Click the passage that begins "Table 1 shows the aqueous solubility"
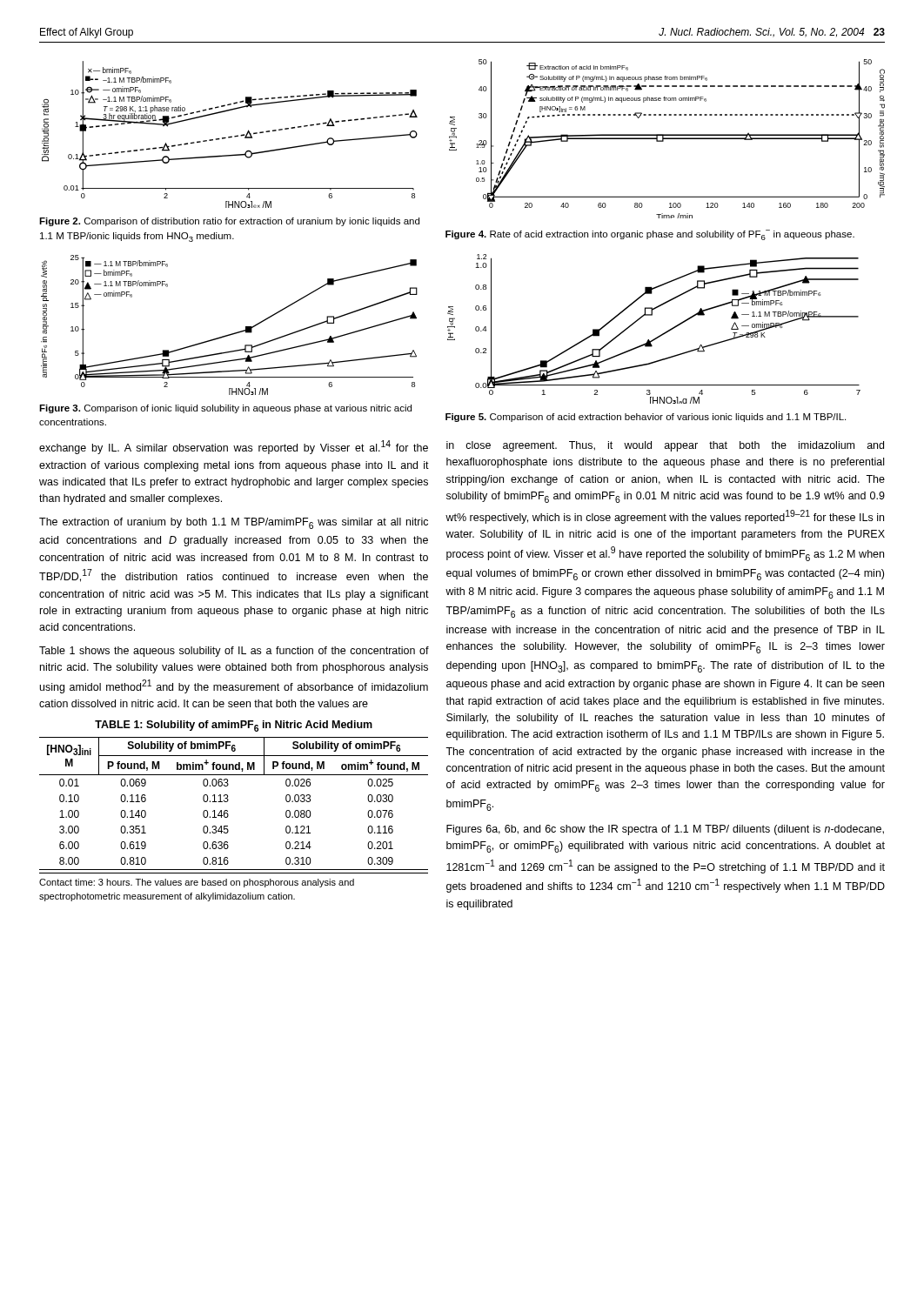Viewport: 924px width, 1305px height. pos(234,677)
